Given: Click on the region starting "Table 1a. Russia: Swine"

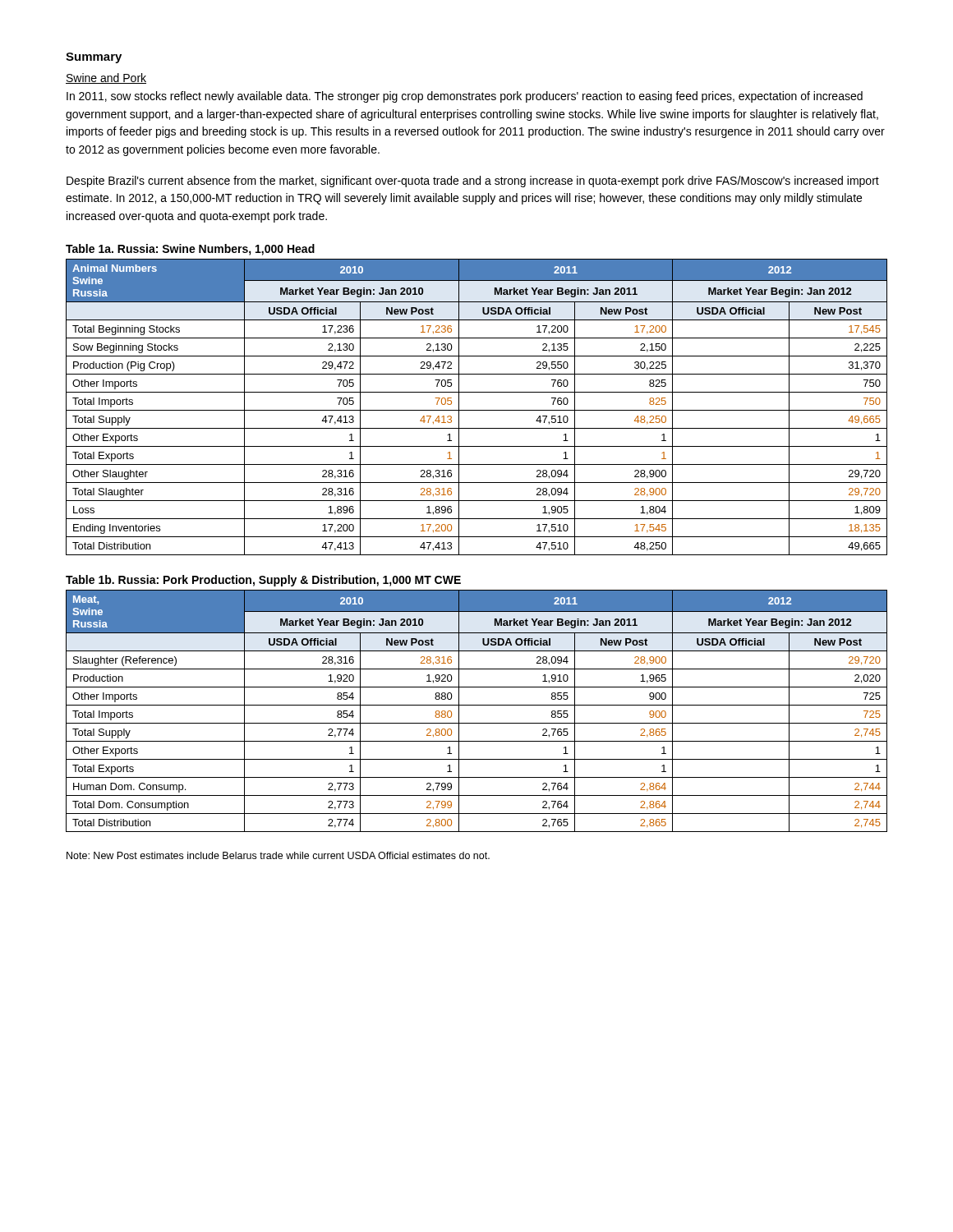Looking at the screenshot, I should click(x=190, y=249).
